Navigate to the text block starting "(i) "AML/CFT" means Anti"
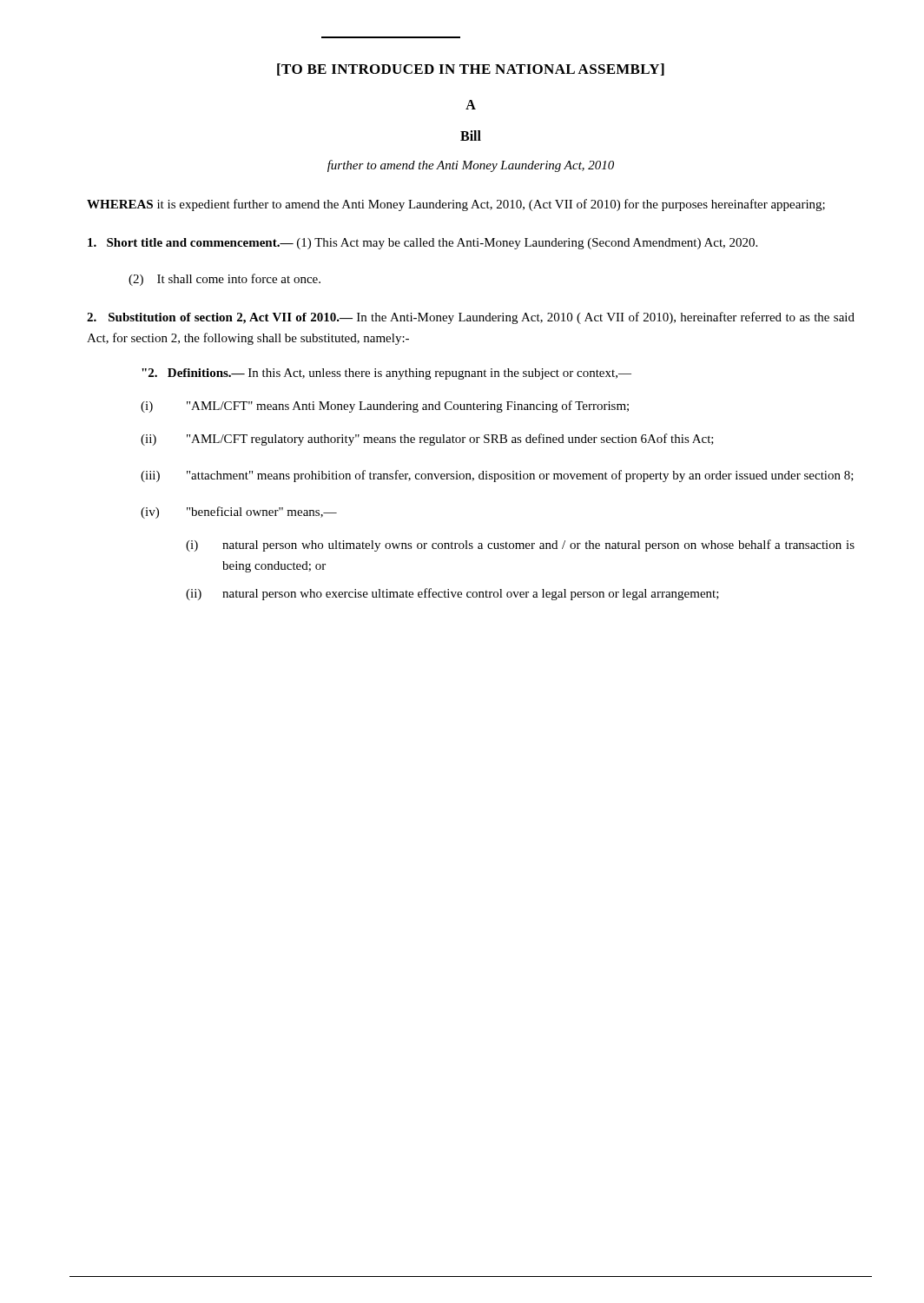 498,406
